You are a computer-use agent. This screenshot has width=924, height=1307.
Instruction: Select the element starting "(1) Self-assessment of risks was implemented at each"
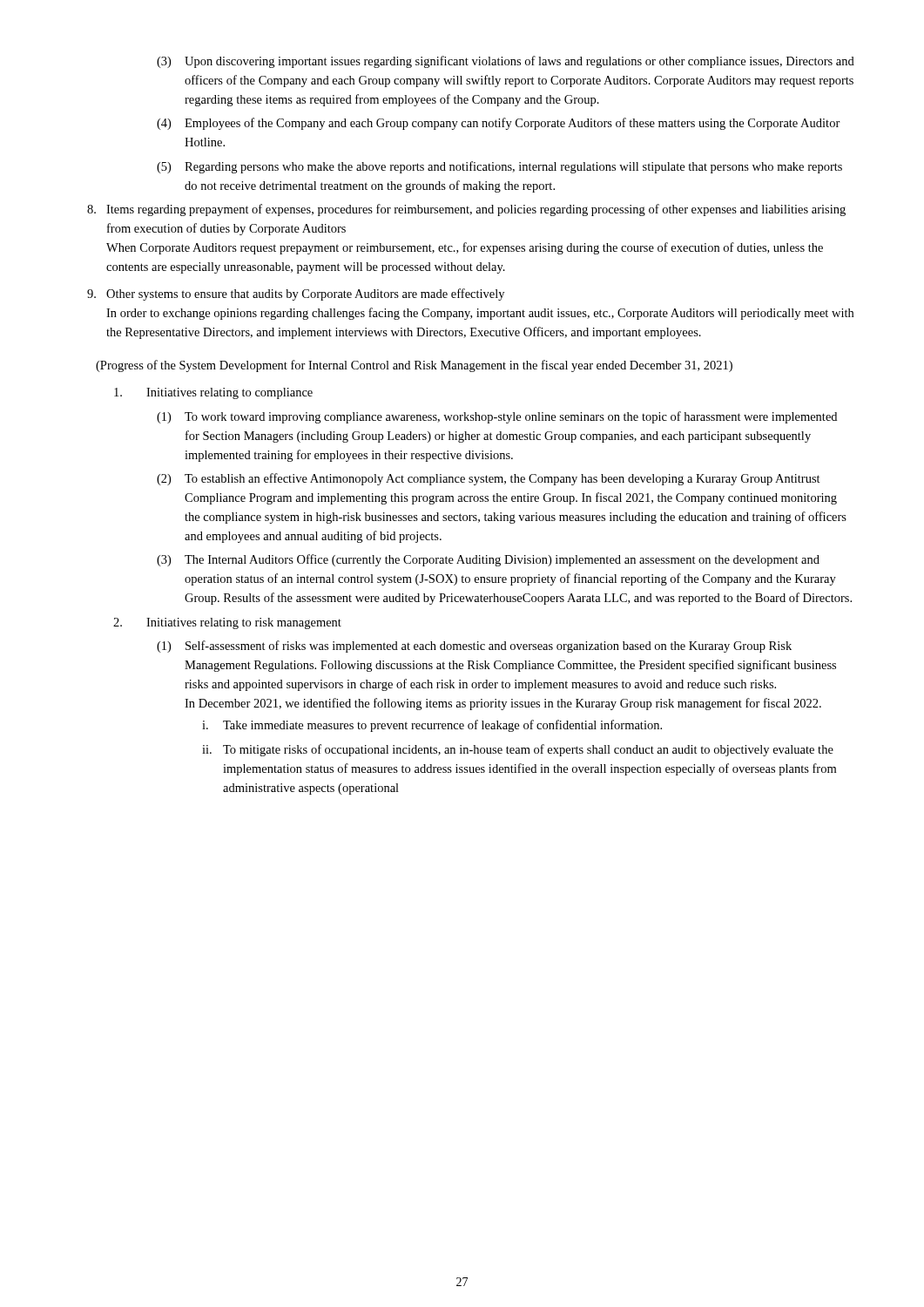[x=506, y=720]
